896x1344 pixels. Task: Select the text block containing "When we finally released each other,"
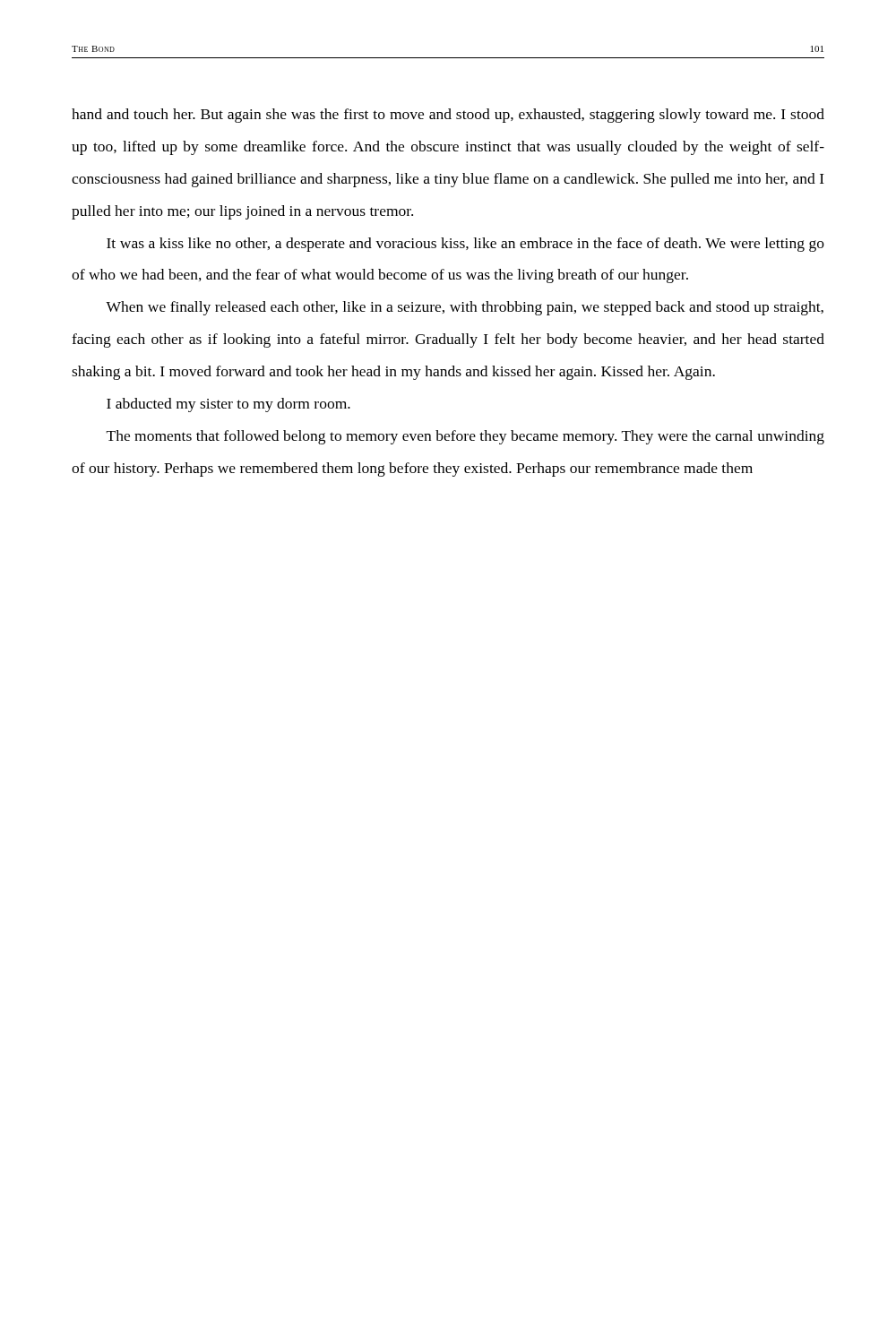(x=448, y=340)
